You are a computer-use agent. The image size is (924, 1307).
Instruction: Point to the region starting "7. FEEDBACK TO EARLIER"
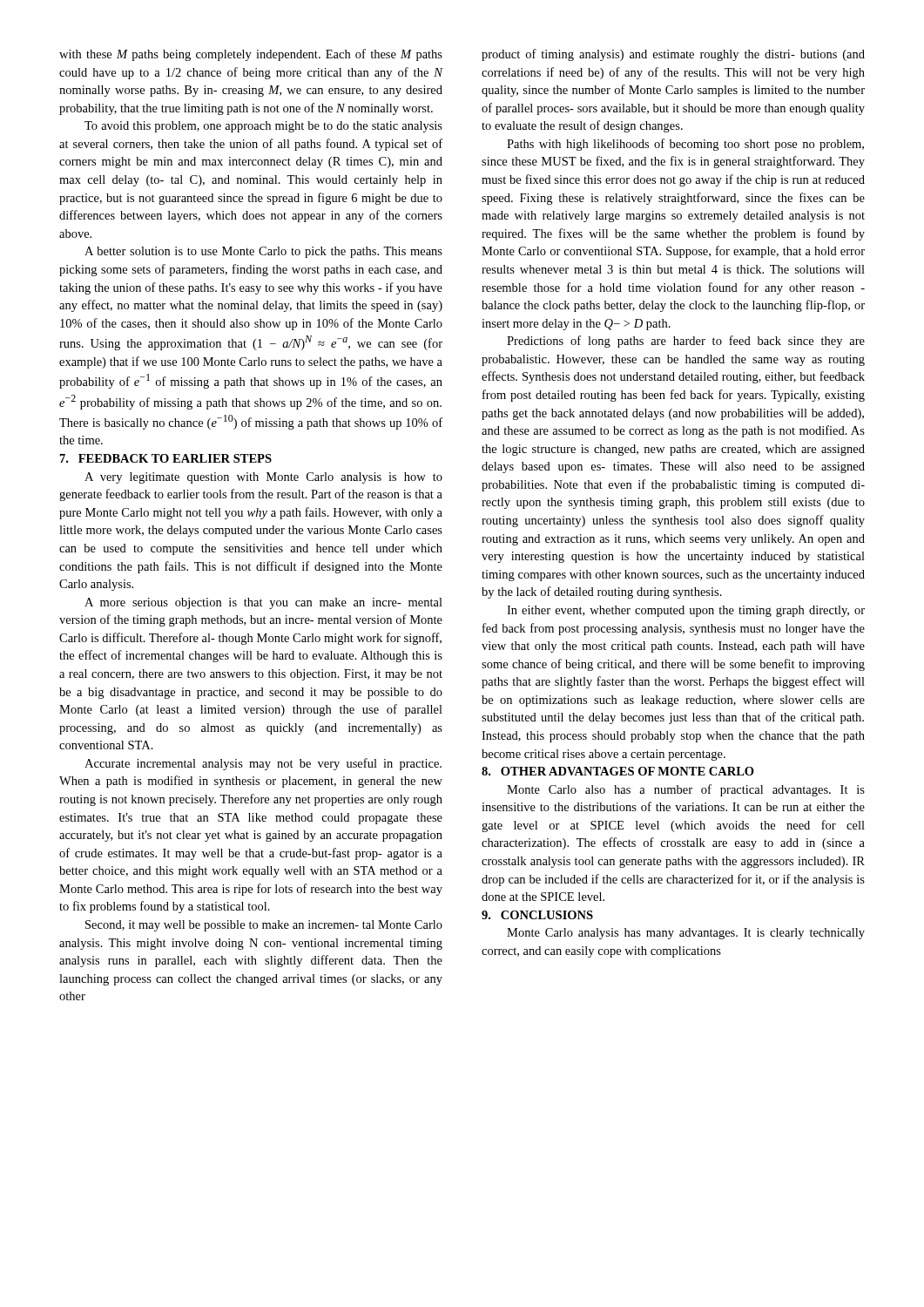tap(251, 459)
